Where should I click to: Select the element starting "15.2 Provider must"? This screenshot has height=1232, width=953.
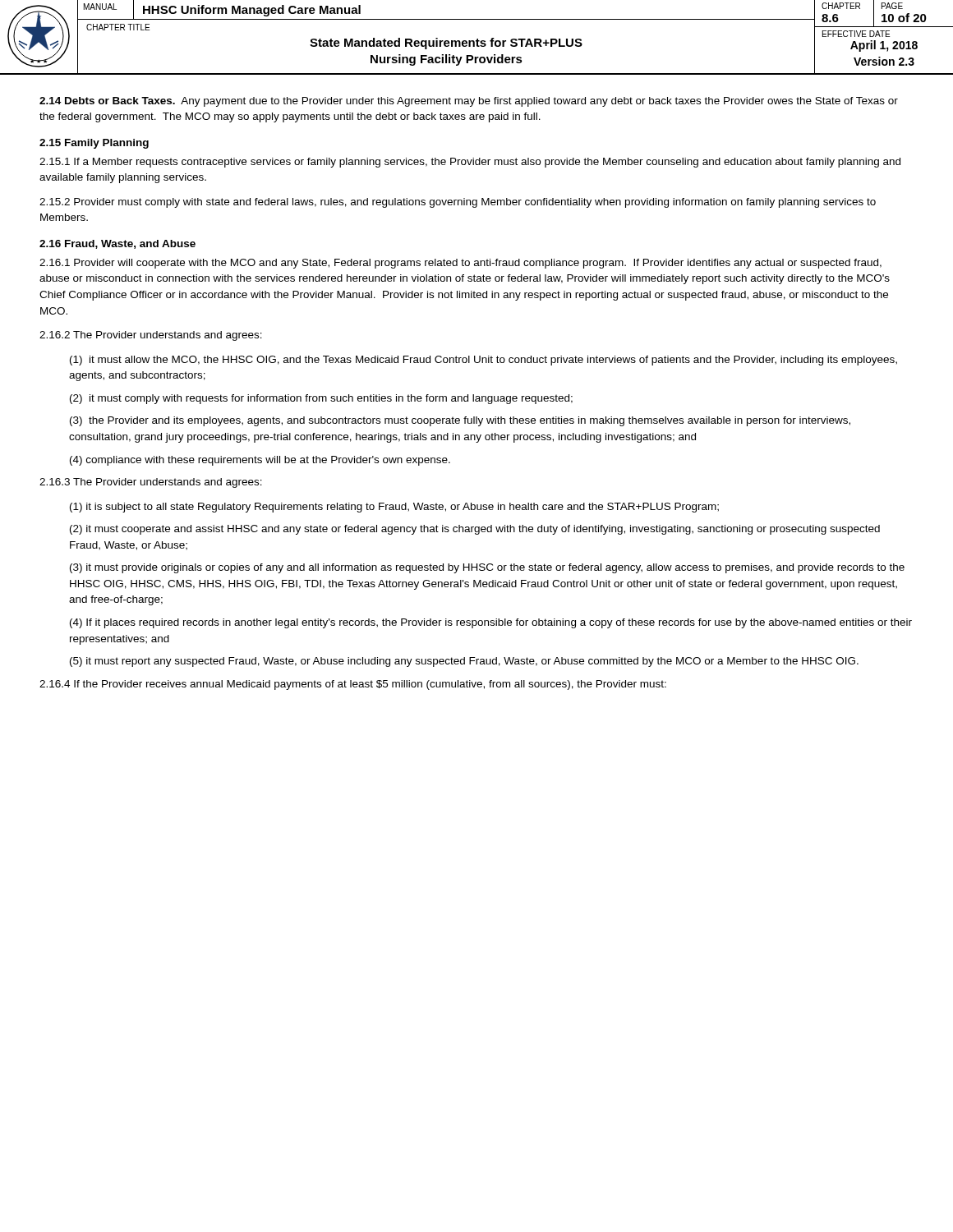pyautogui.click(x=458, y=209)
